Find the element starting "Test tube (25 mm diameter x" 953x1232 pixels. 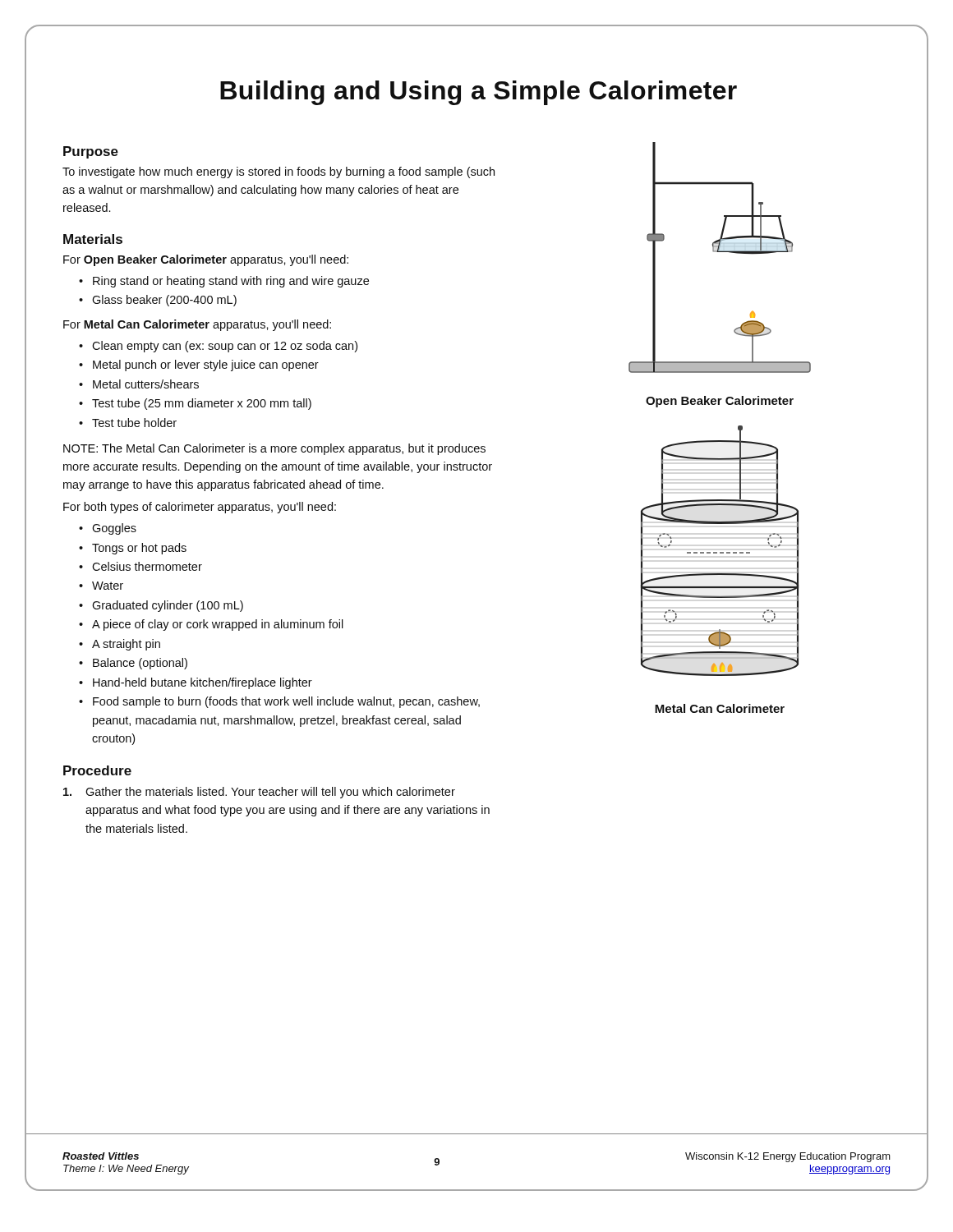[202, 403]
